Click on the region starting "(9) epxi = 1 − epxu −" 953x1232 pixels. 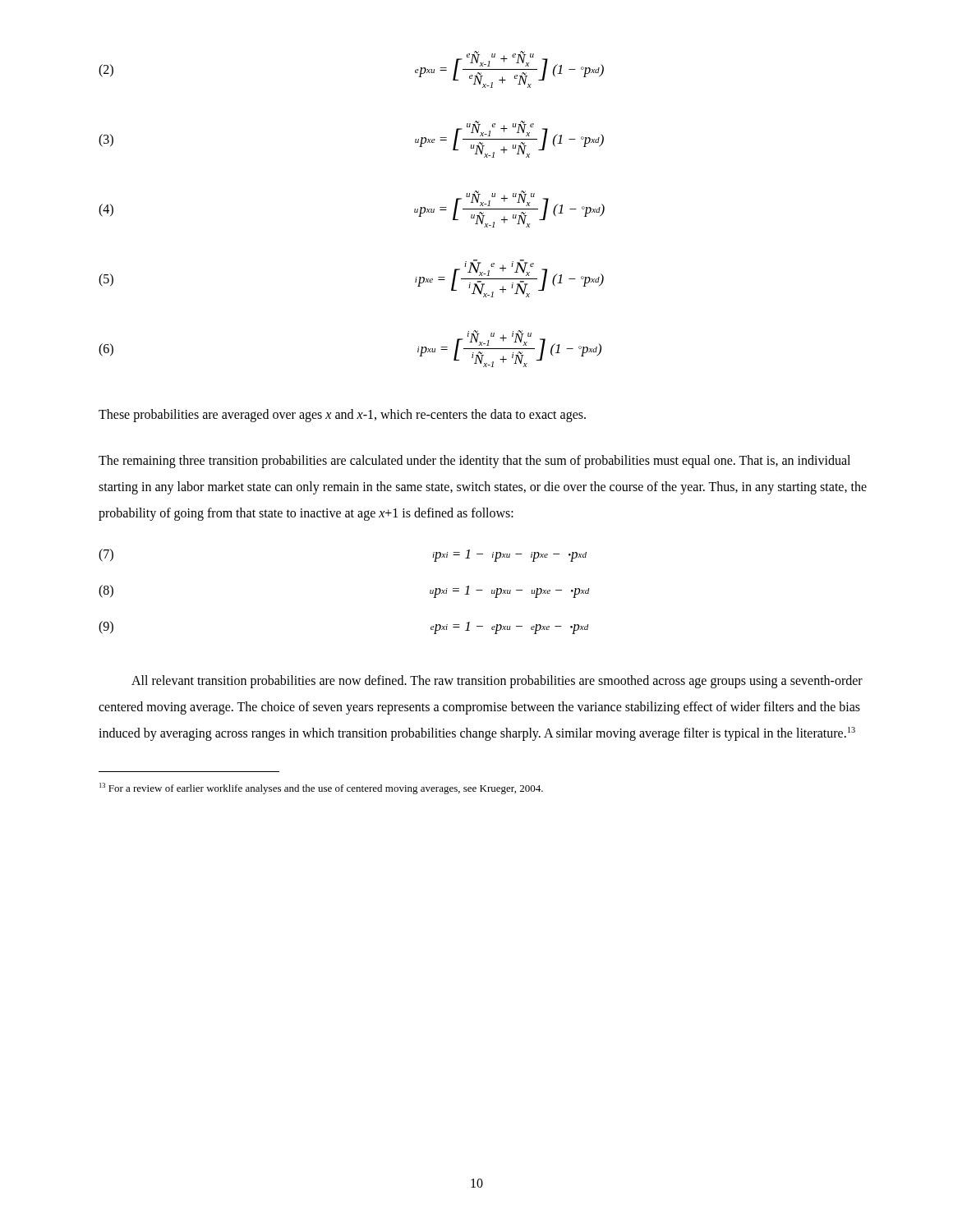pyautogui.click(x=485, y=627)
